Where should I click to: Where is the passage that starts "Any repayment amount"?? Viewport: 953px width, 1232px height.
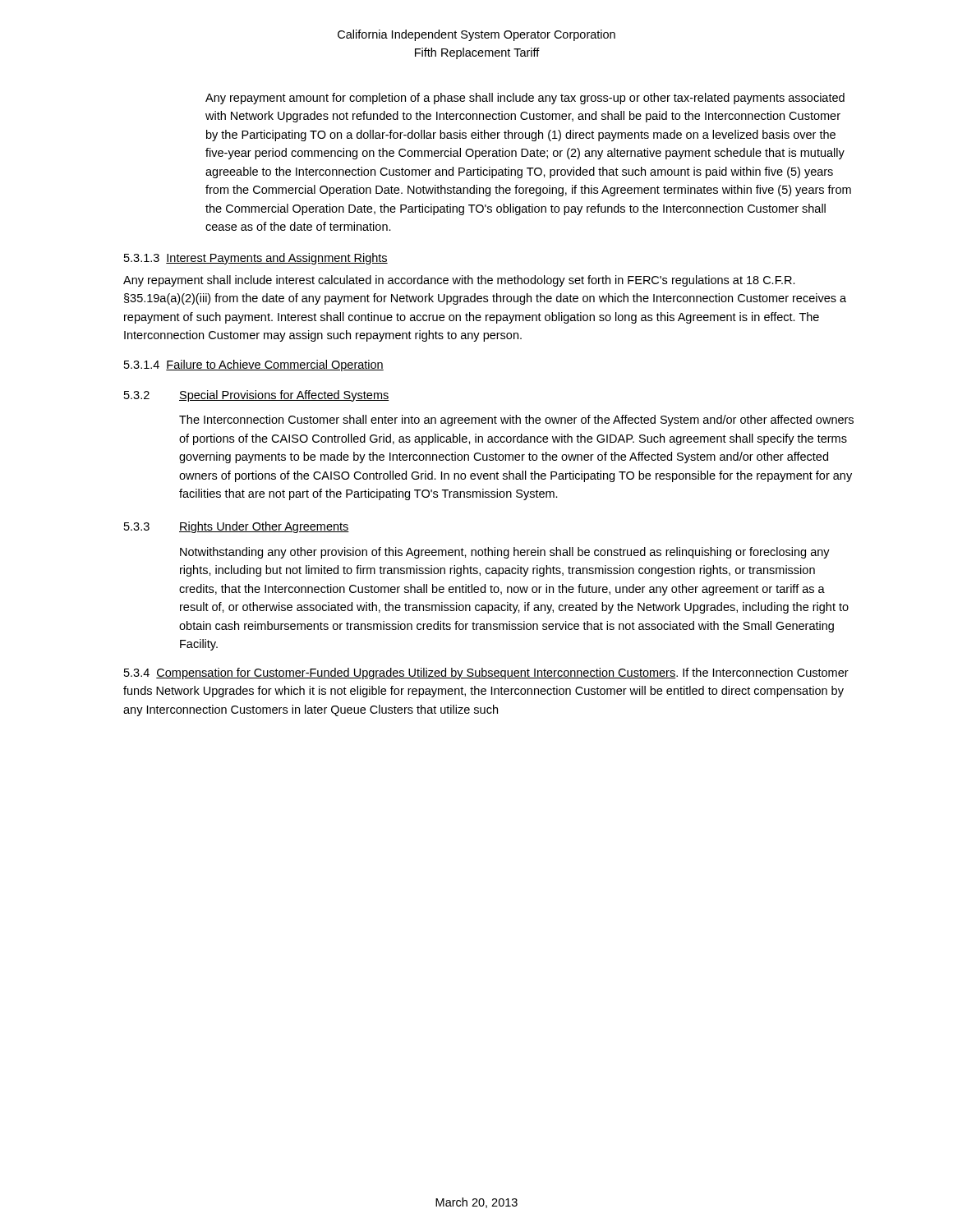coord(528,162)
